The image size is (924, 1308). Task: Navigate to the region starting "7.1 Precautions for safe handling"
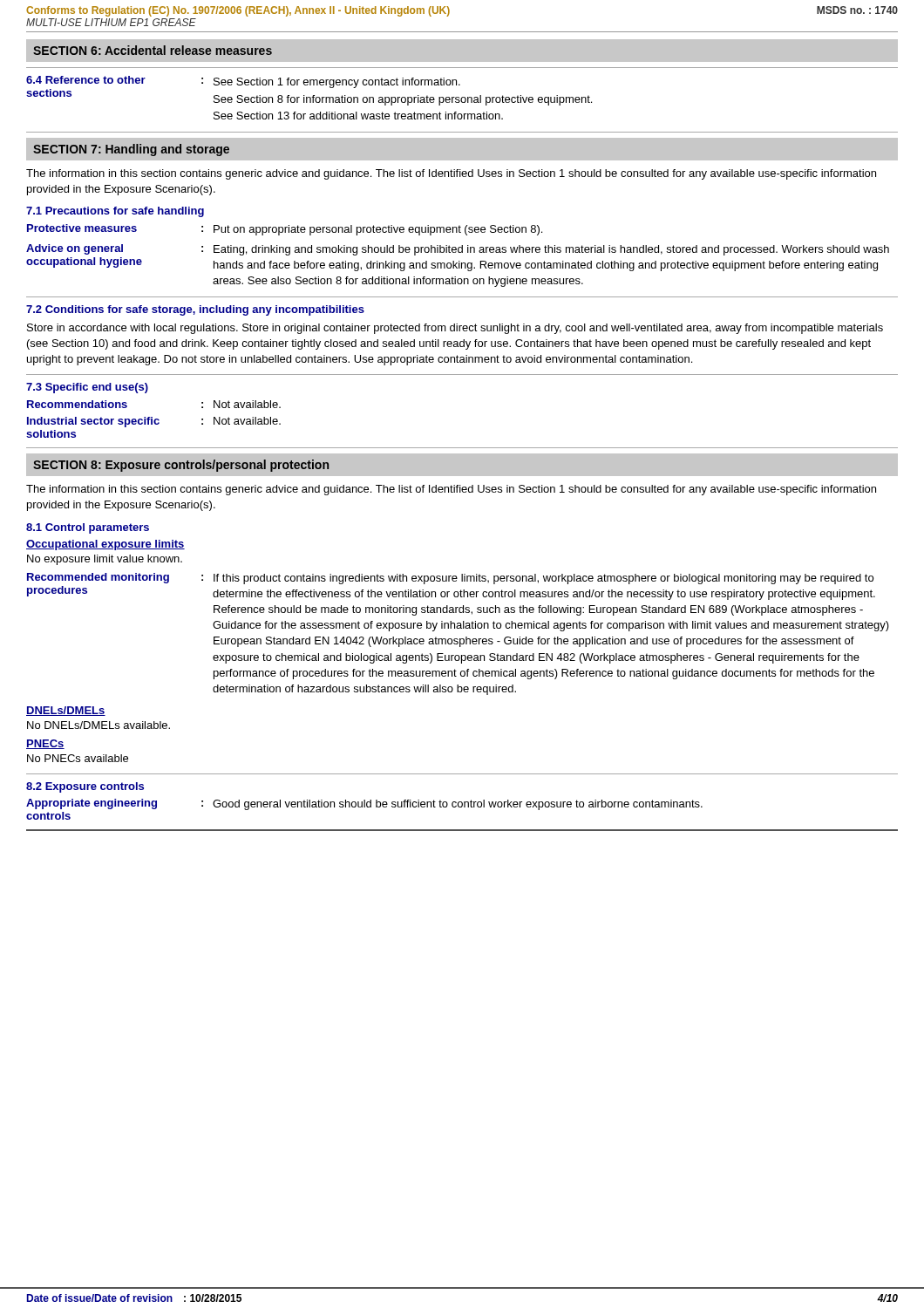coord(115,210)
